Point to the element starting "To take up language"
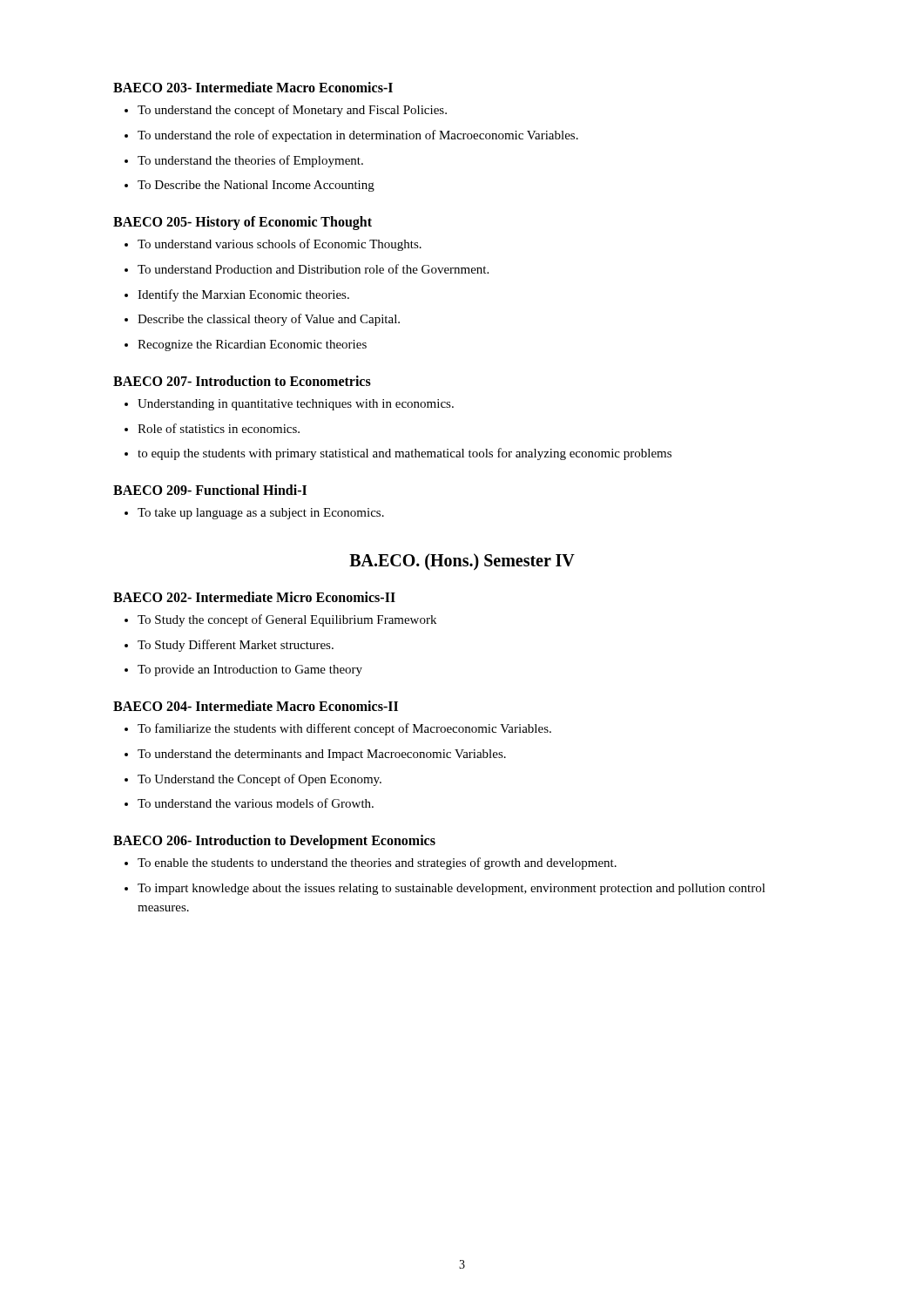The width and height of the screenshot is (924, 1307). pos(261,512)
